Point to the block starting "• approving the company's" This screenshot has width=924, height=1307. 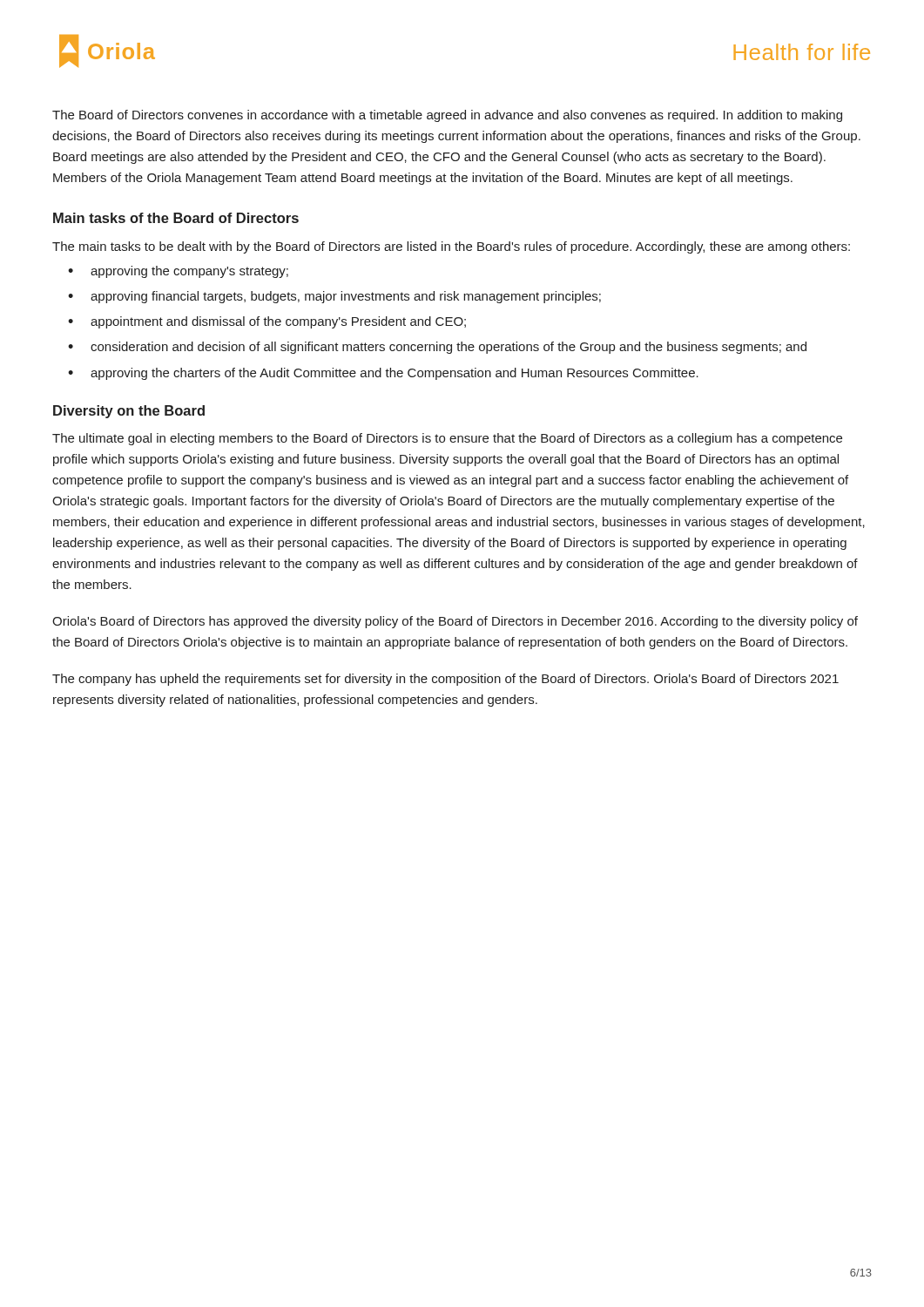(178, 272)
